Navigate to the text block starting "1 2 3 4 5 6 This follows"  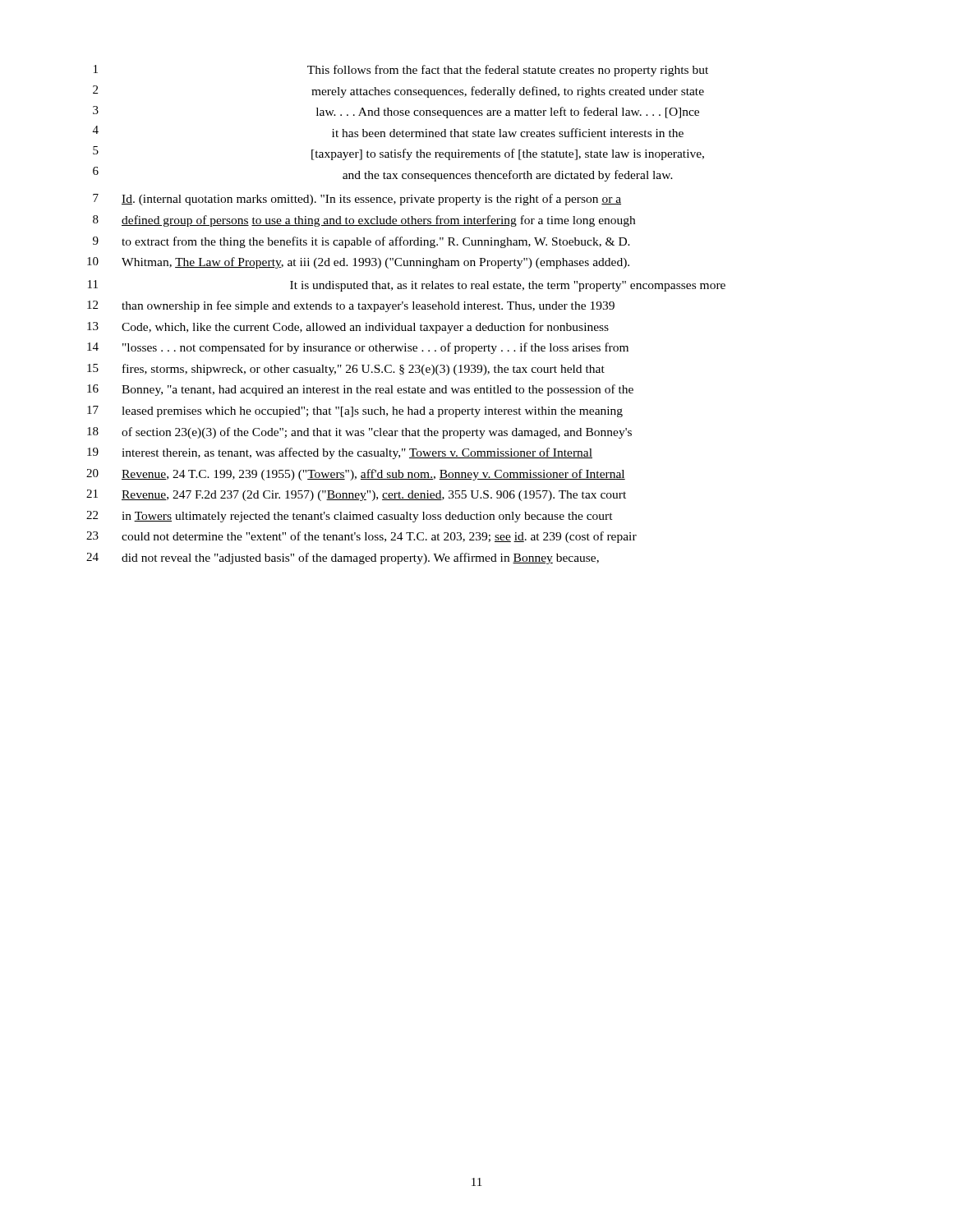(x=476, y=122)
